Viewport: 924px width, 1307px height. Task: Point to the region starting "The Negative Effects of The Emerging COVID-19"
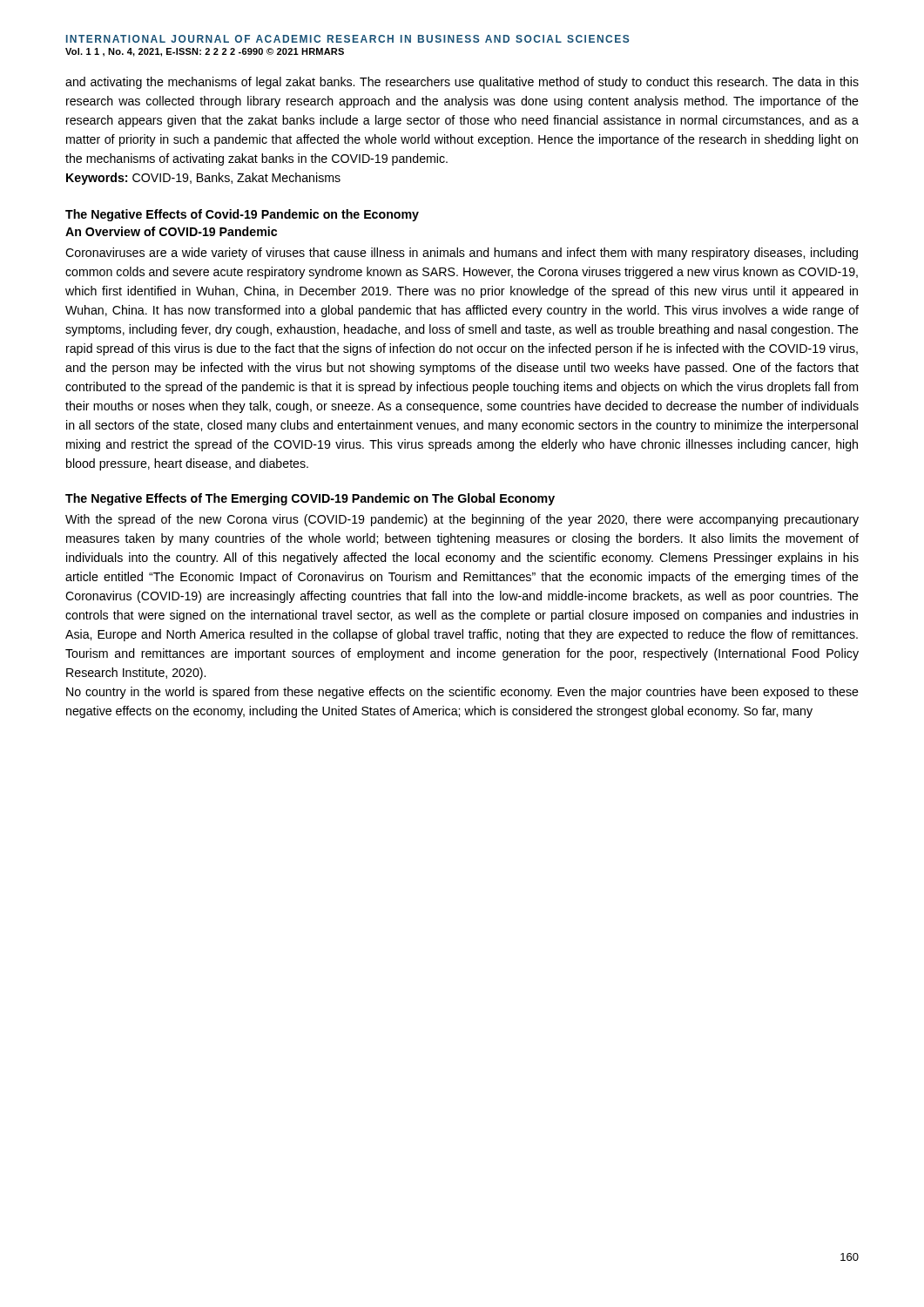coord(310,498)
